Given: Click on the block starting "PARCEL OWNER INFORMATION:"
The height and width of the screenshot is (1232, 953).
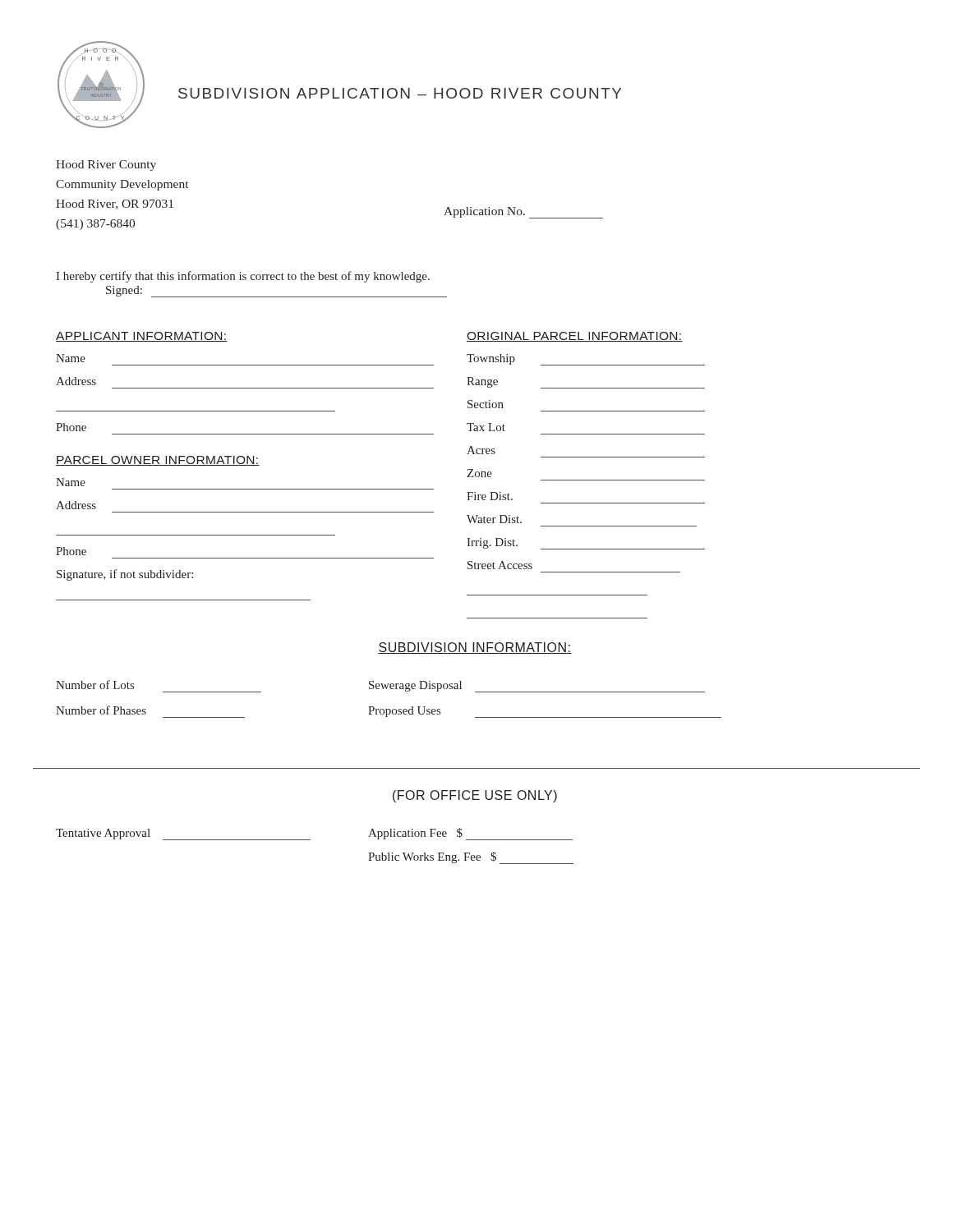Looking at the screenshot, I should pos(158,460).
